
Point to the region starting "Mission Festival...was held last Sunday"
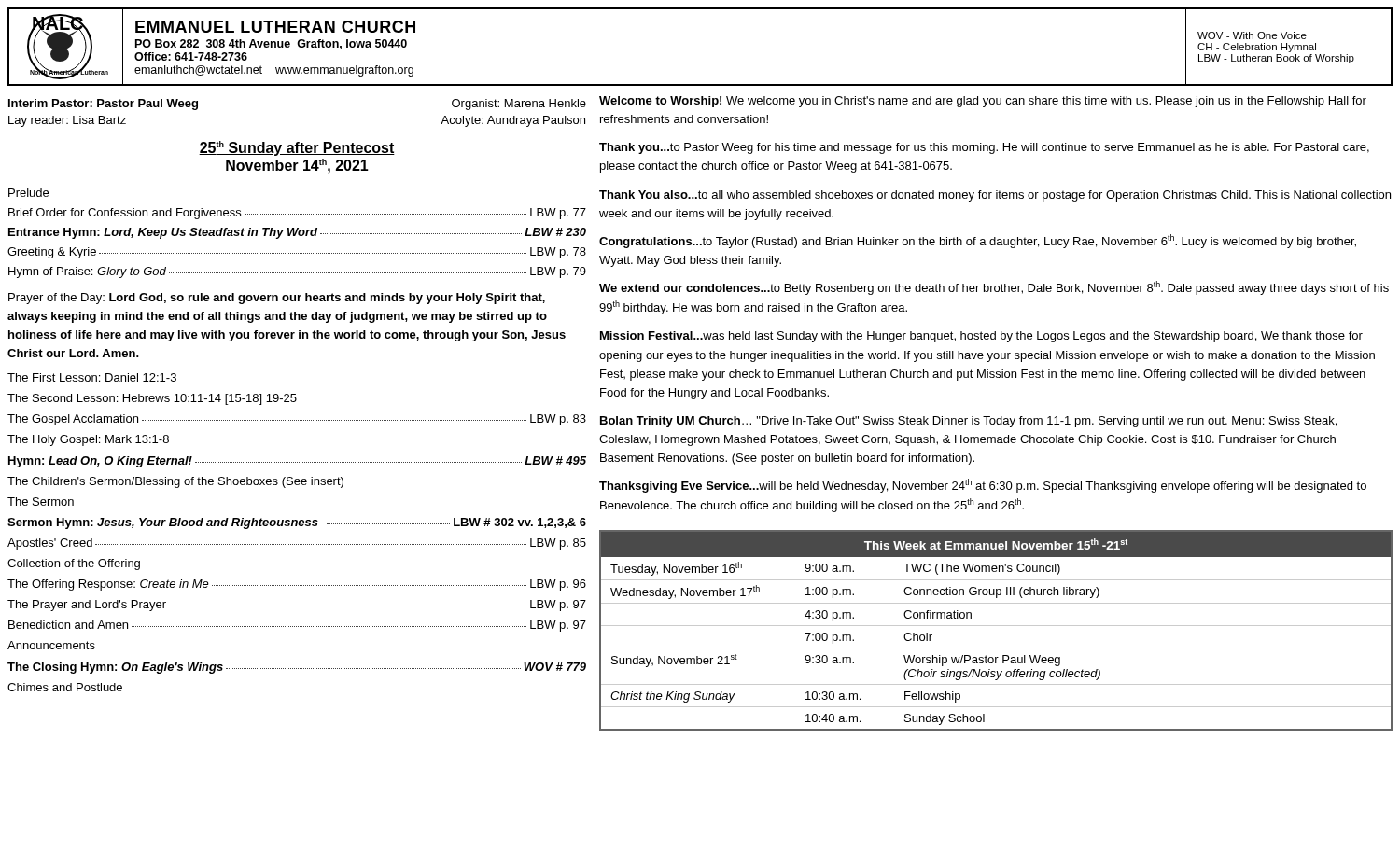pos(996,365)
